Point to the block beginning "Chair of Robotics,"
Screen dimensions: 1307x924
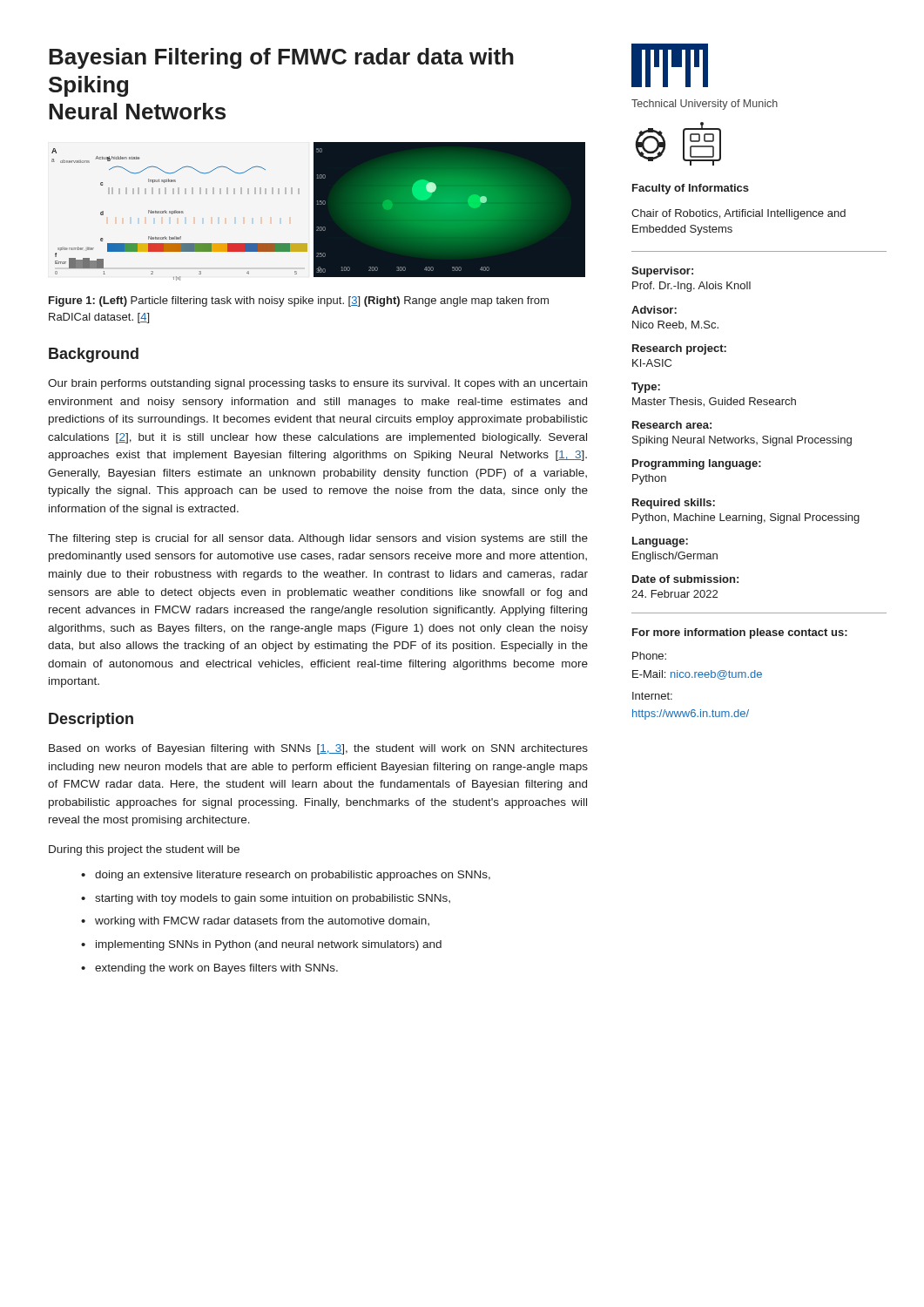759,221
